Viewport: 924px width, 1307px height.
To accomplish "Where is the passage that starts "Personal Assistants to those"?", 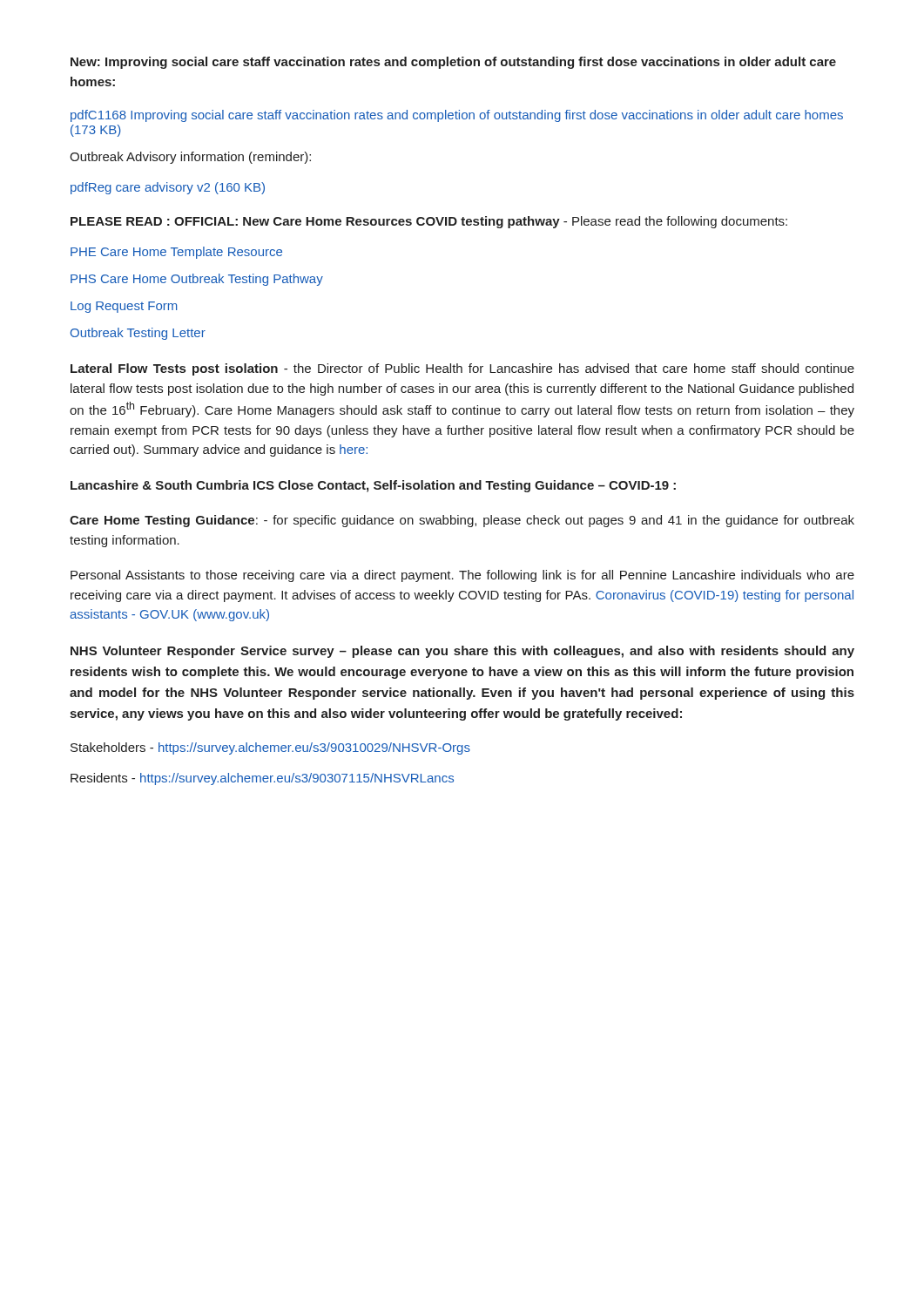I will tap(462, 595).
